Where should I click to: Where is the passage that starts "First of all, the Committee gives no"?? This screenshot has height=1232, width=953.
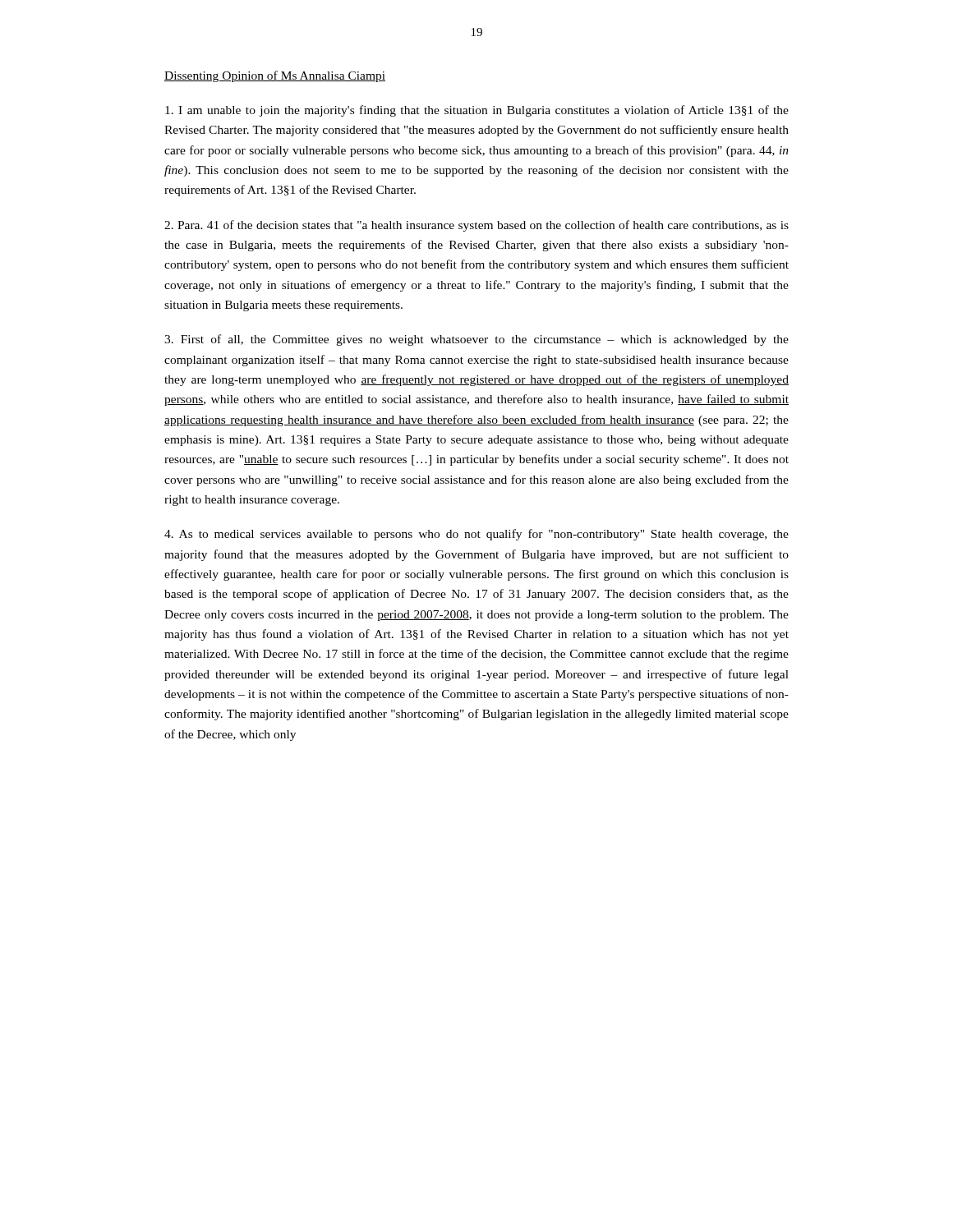click(x=476, y=419)
